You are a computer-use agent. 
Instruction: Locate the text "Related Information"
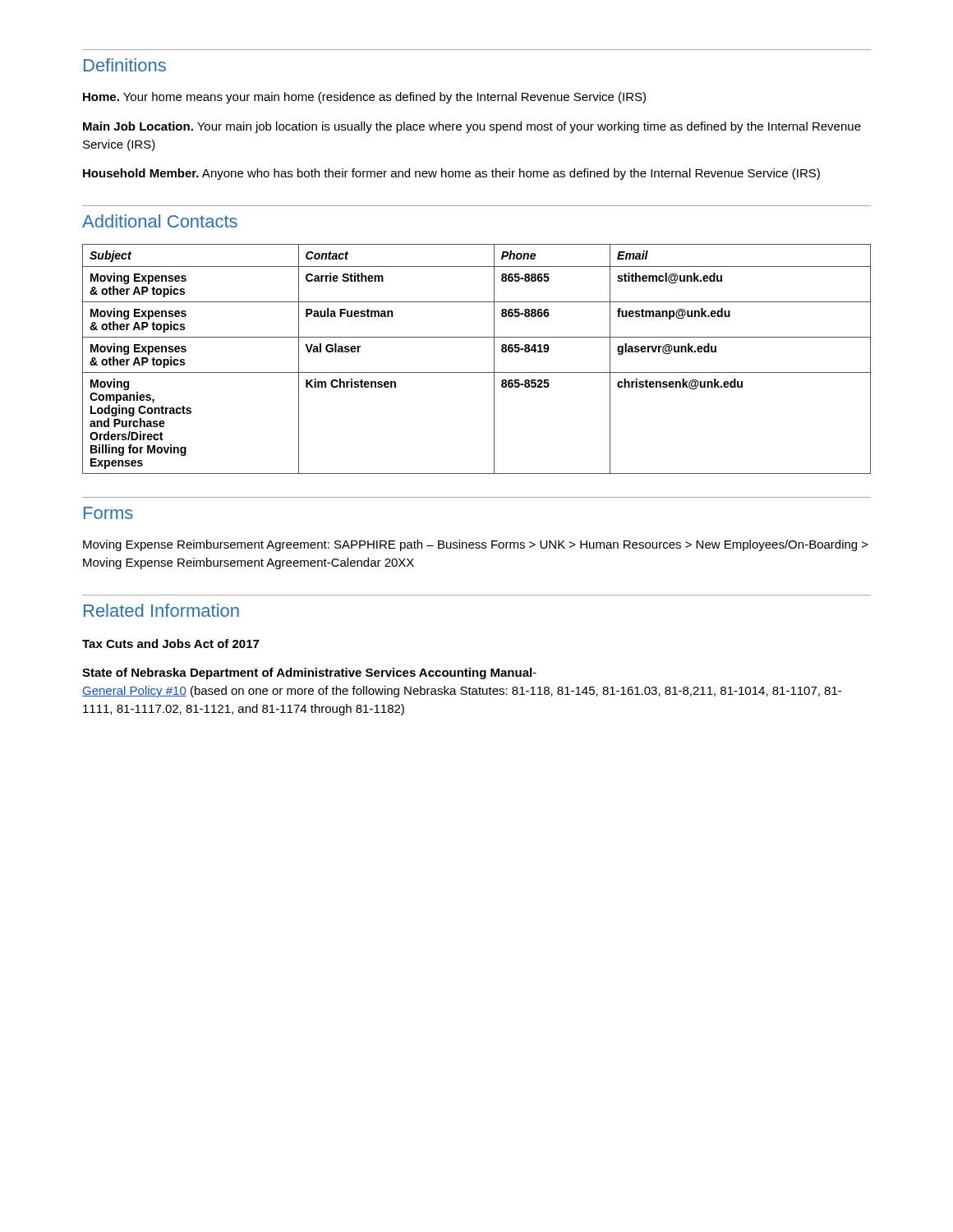click(161, 610)
